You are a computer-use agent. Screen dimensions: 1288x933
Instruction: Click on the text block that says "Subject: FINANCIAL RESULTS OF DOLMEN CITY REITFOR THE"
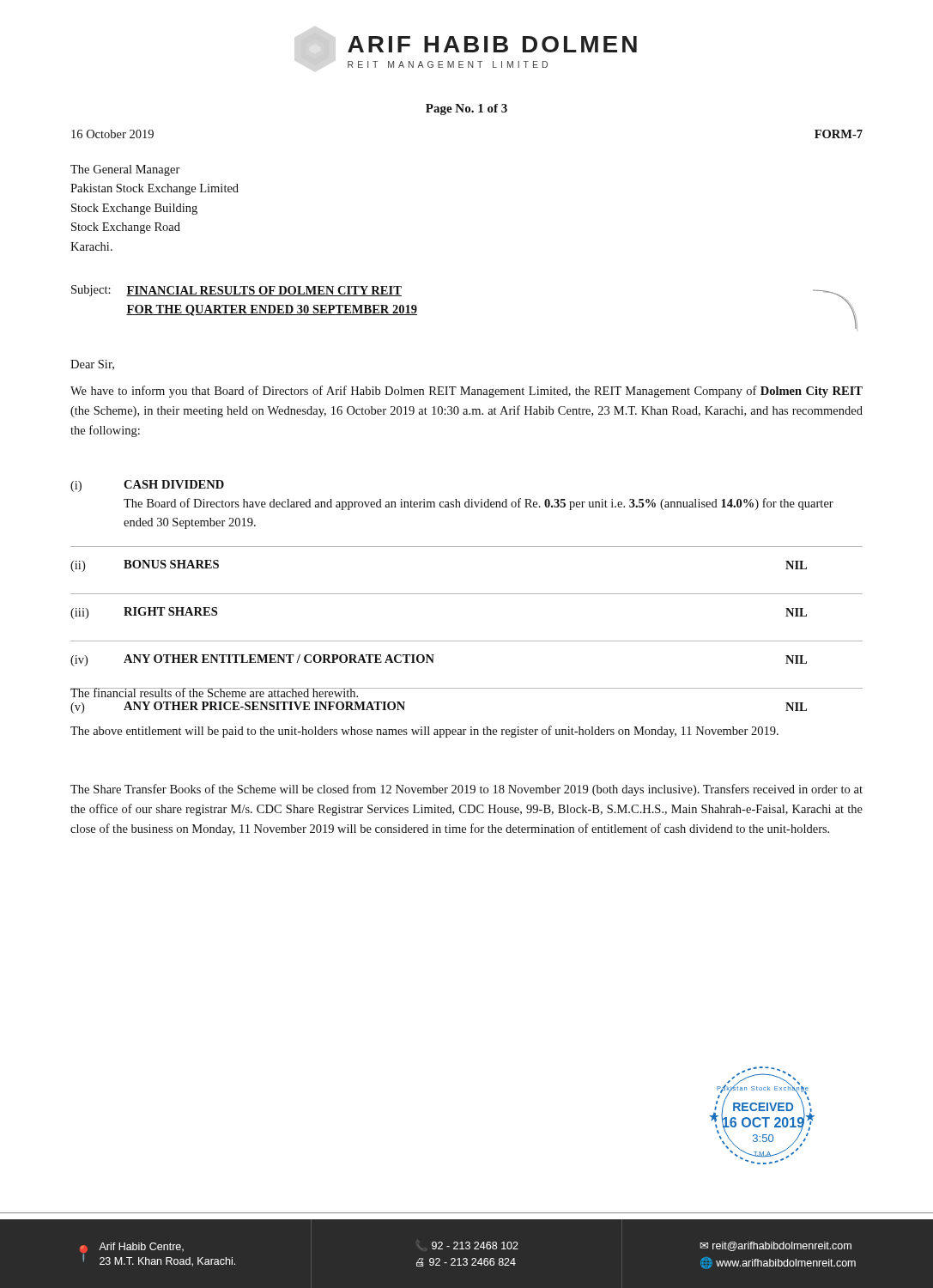[244, 300]
